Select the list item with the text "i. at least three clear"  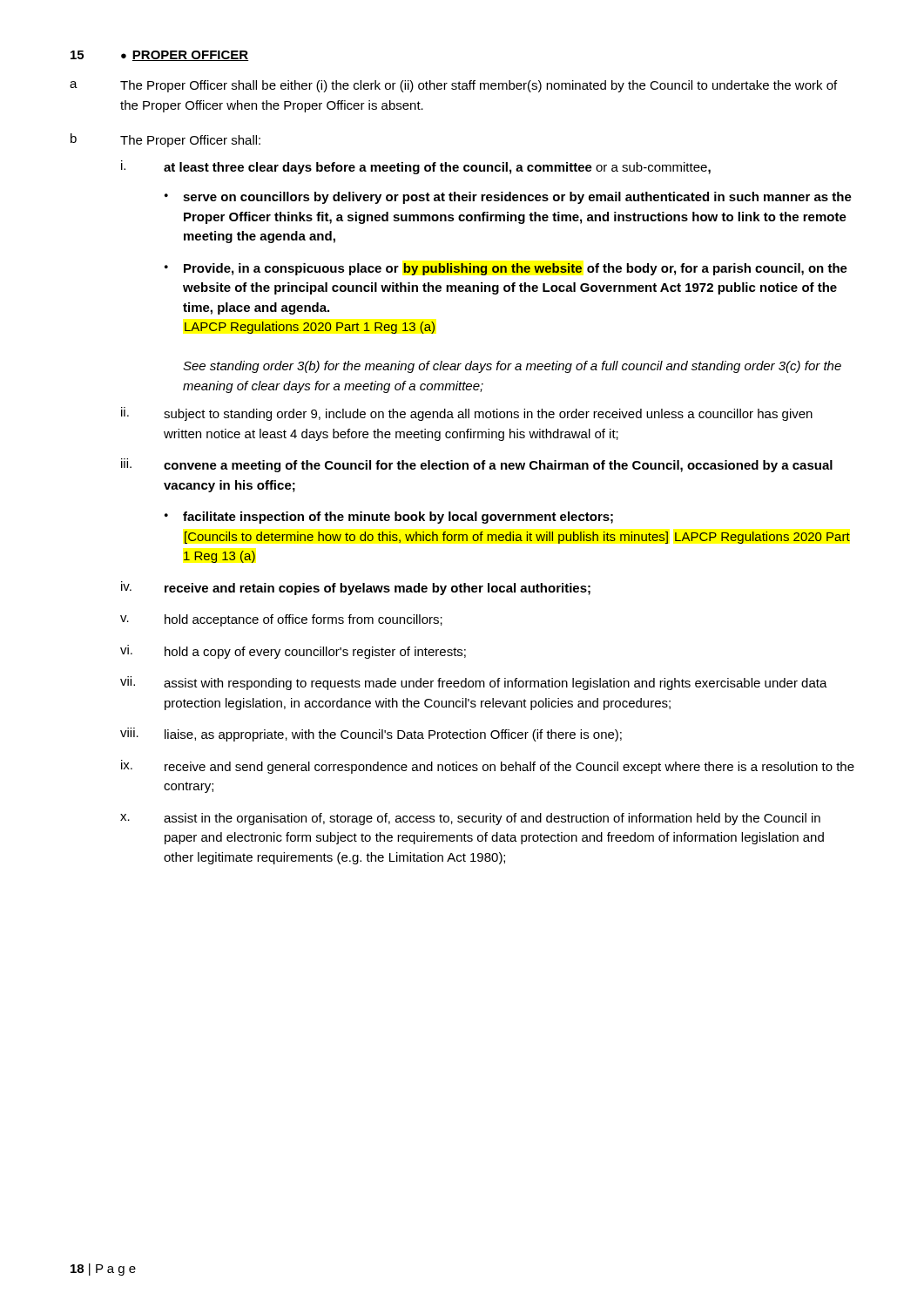click(487, 167)
